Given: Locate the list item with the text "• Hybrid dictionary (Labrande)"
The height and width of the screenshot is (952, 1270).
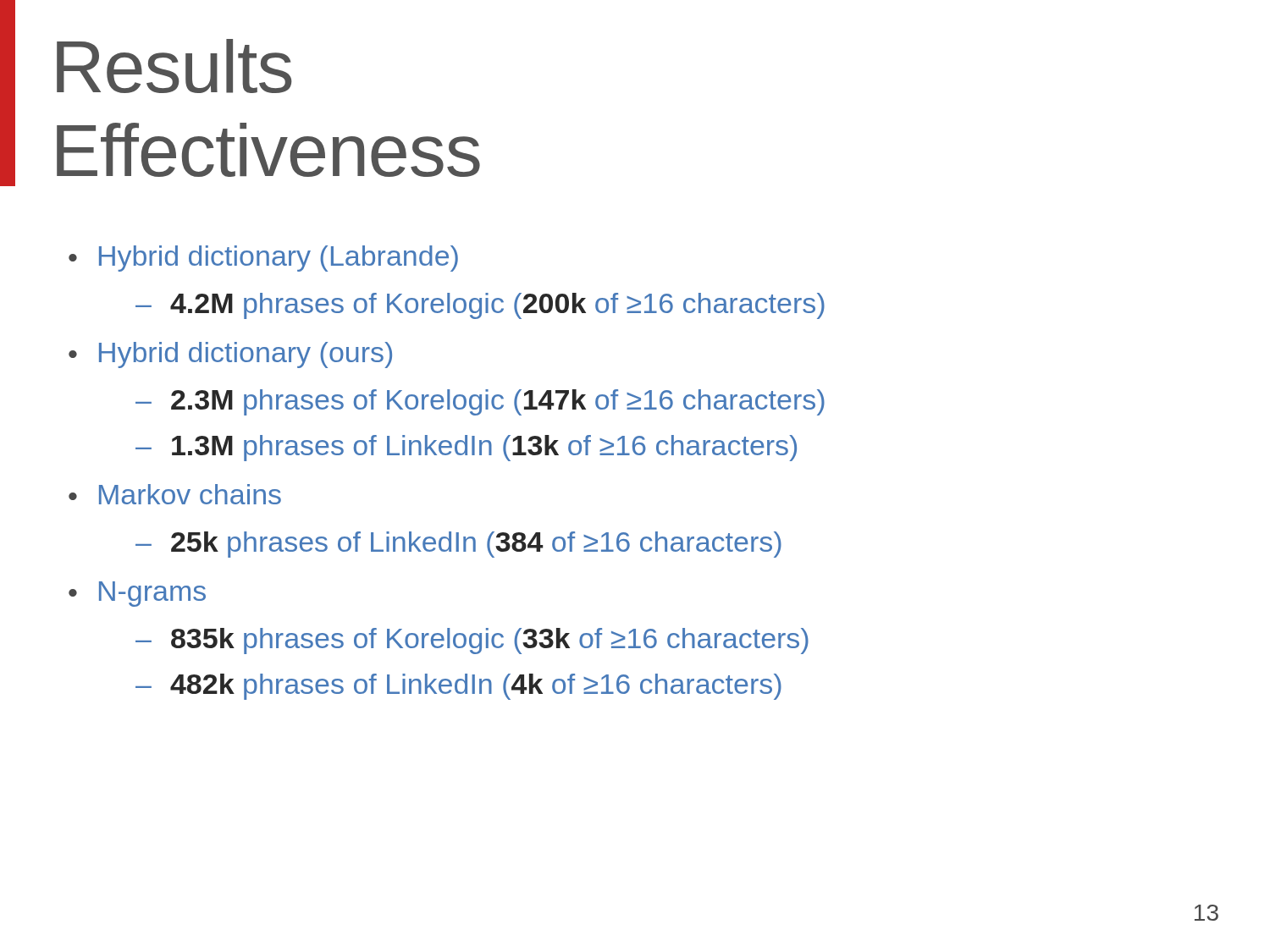Looking at the screenshot, I should (264, 256).
